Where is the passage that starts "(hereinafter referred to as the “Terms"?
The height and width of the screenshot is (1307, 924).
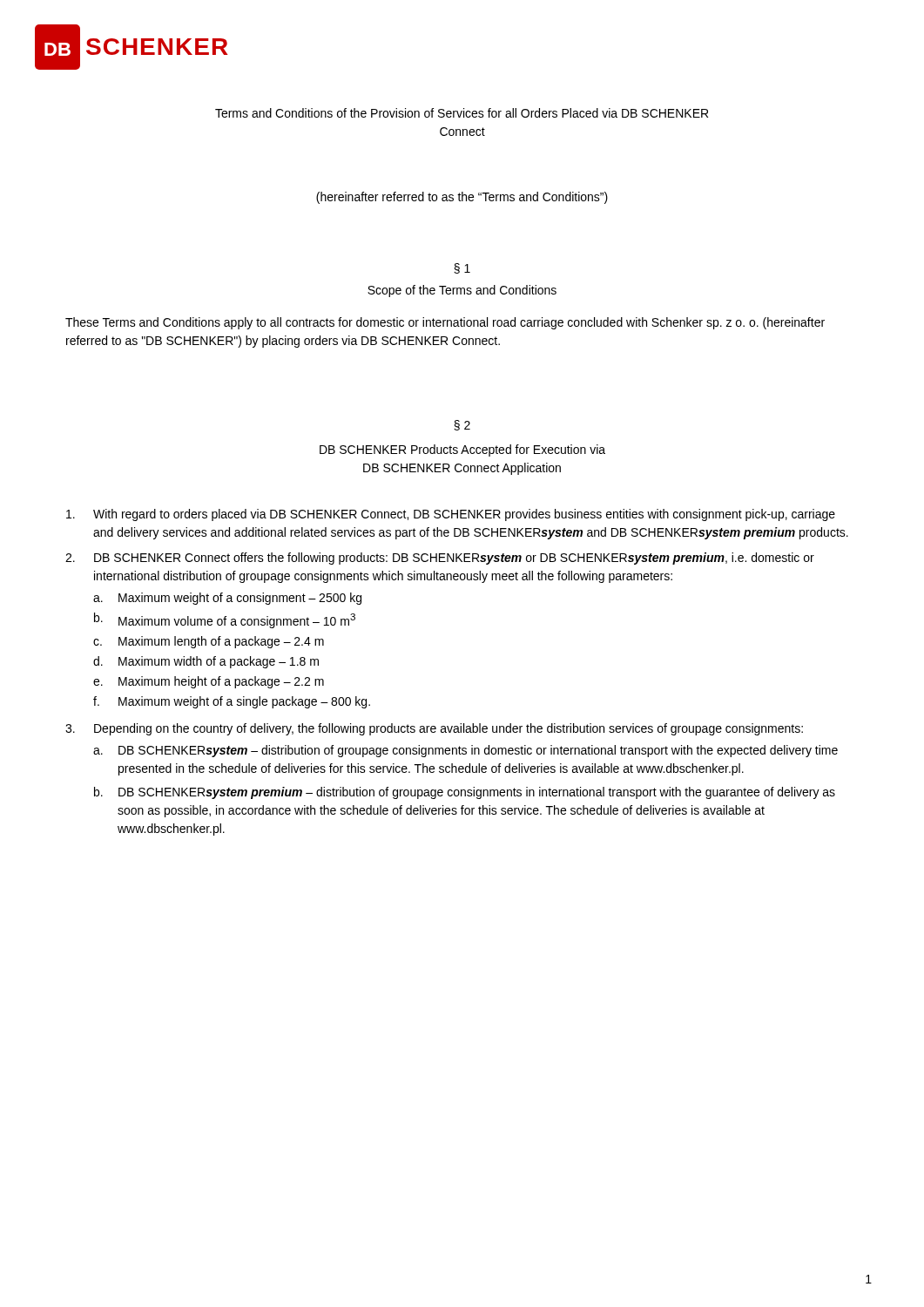tap(462, 197)
